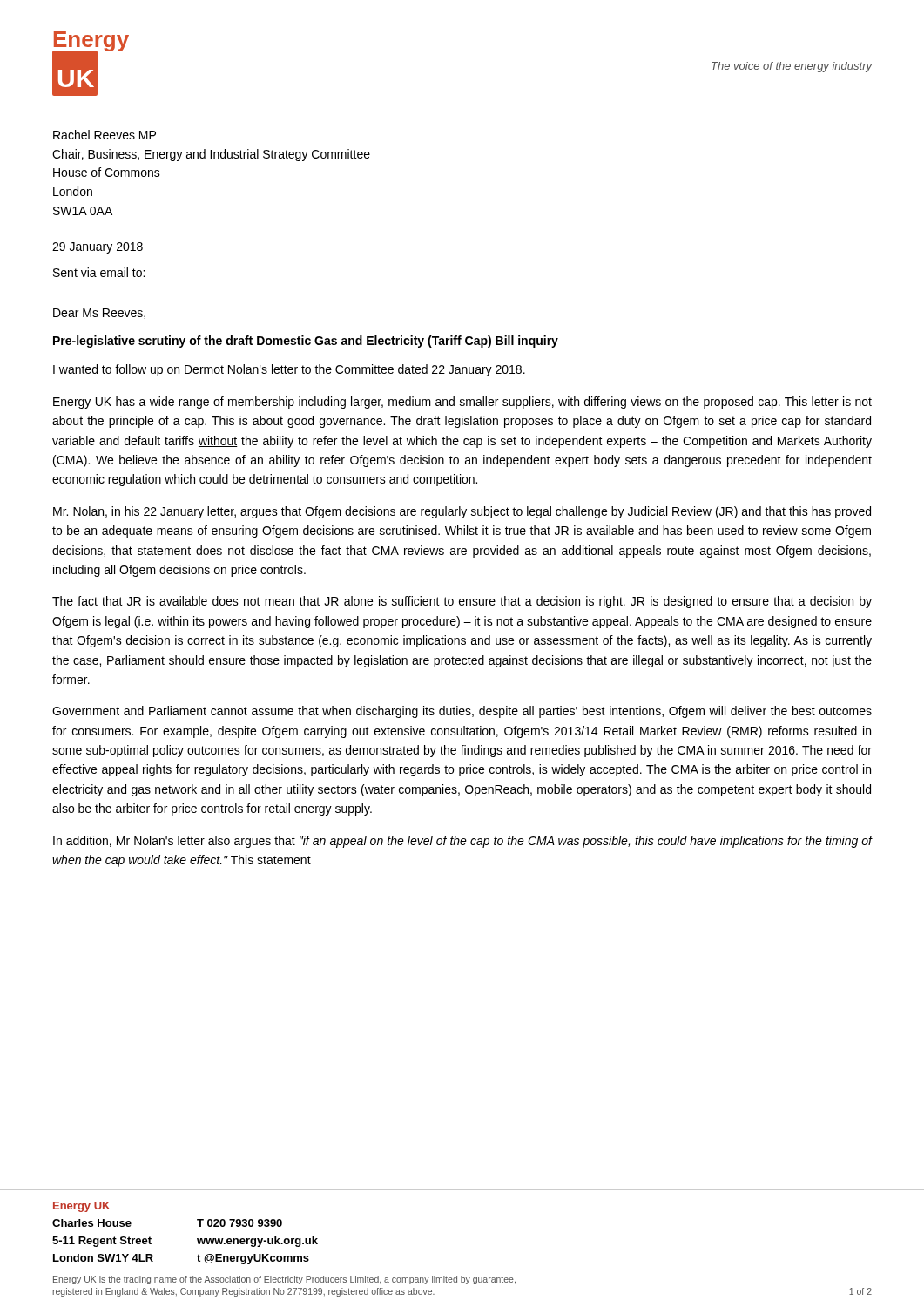
Task: Locate the block of text that opens with "Energy UK has a"
Action: (x=462, y=441)
